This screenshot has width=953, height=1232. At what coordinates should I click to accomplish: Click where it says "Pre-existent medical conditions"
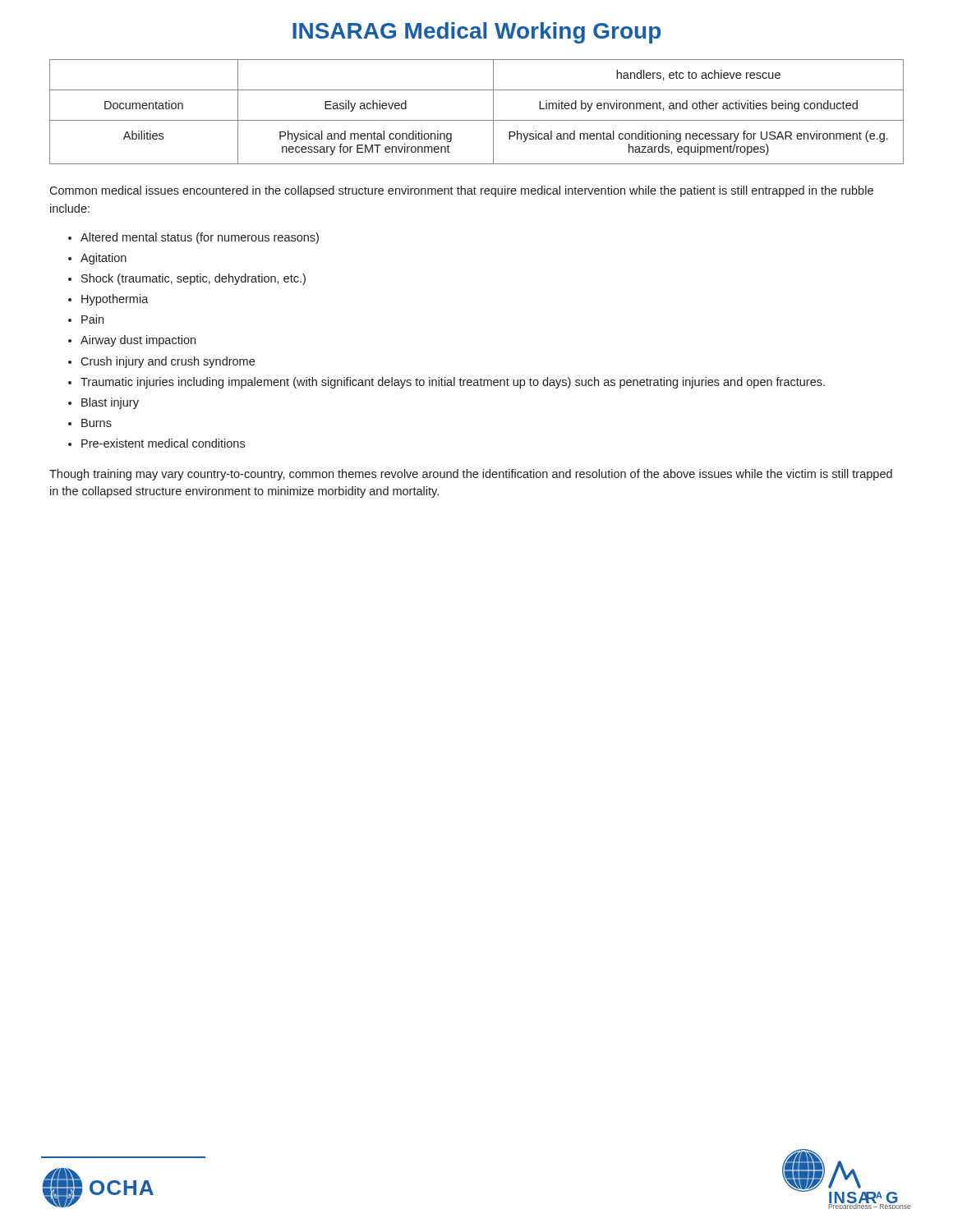click(163, 443)
